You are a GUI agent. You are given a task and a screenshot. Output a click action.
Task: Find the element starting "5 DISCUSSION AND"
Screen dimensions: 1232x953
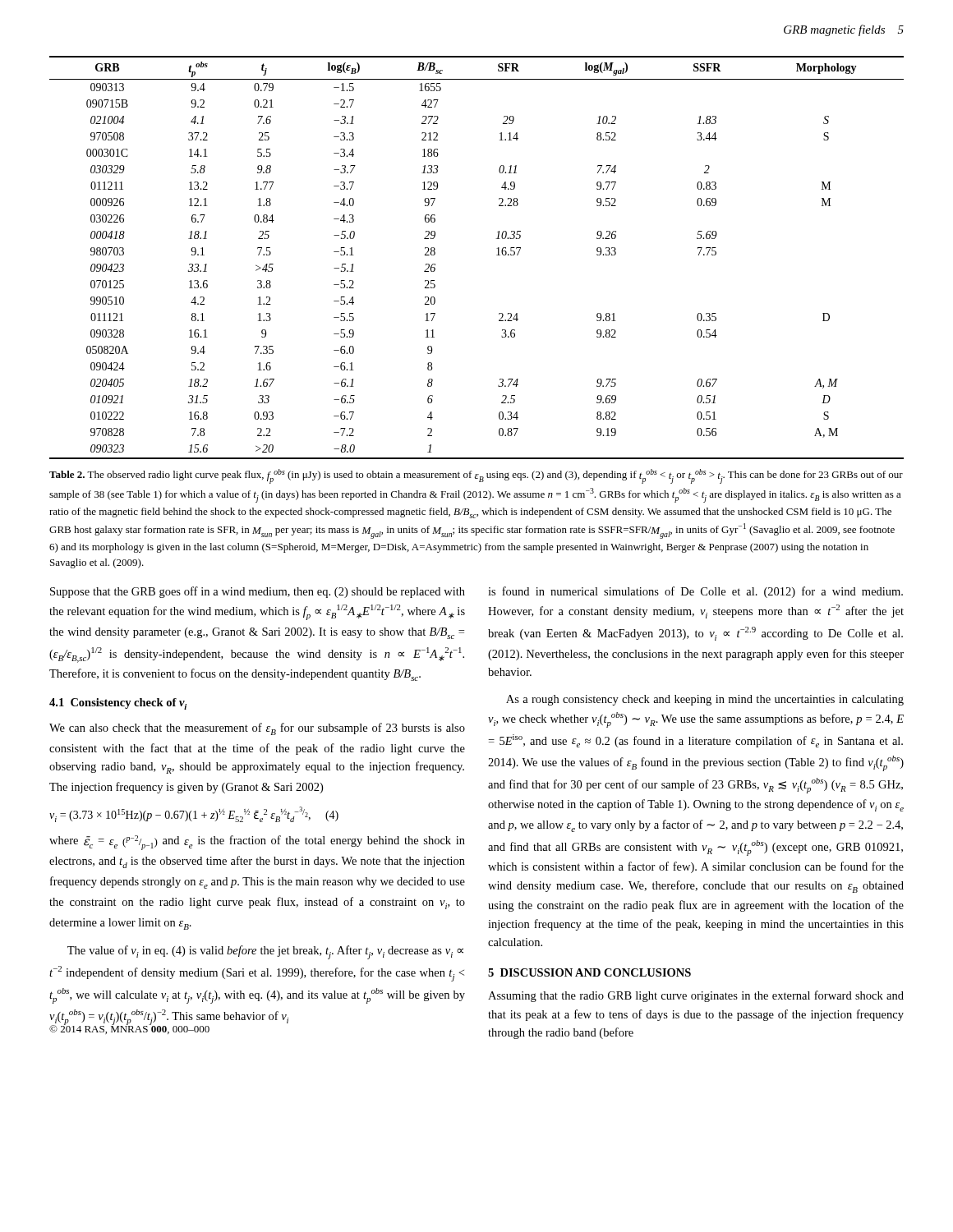[590, 972]
